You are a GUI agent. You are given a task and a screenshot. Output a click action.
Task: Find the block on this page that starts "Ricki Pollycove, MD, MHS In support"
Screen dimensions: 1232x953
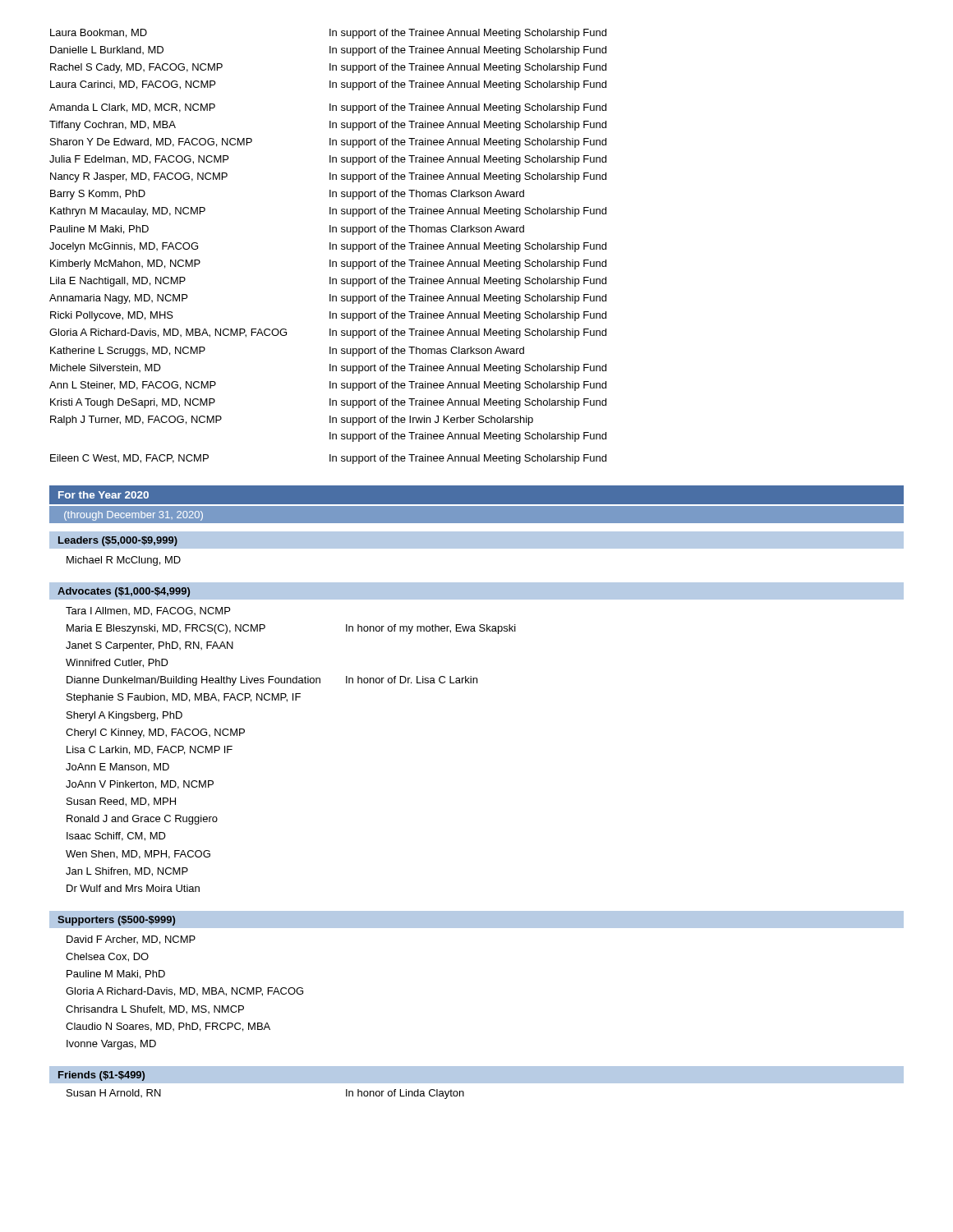(x=476, y=316)
